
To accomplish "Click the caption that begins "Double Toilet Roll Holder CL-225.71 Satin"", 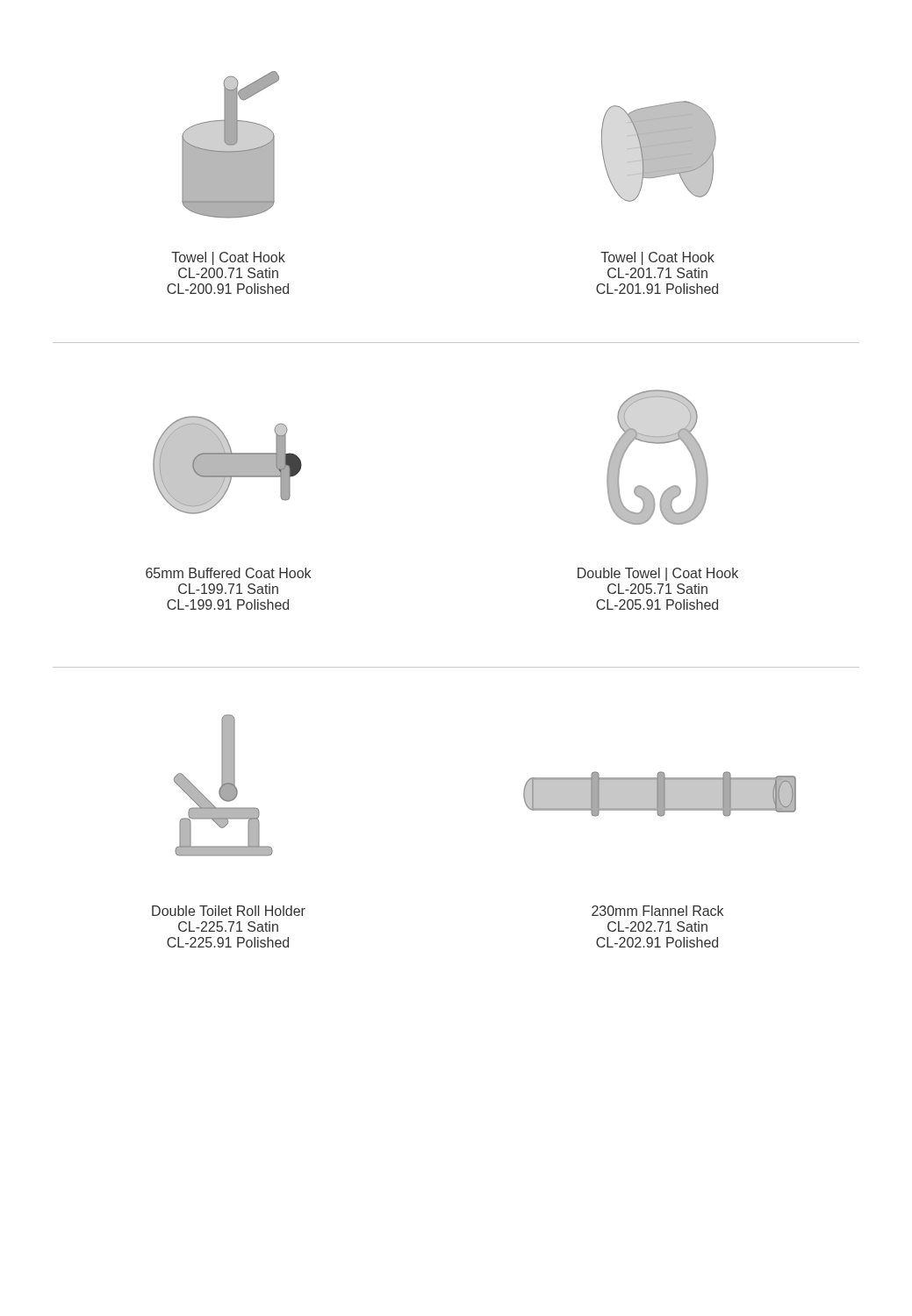I will coord(228,927).
